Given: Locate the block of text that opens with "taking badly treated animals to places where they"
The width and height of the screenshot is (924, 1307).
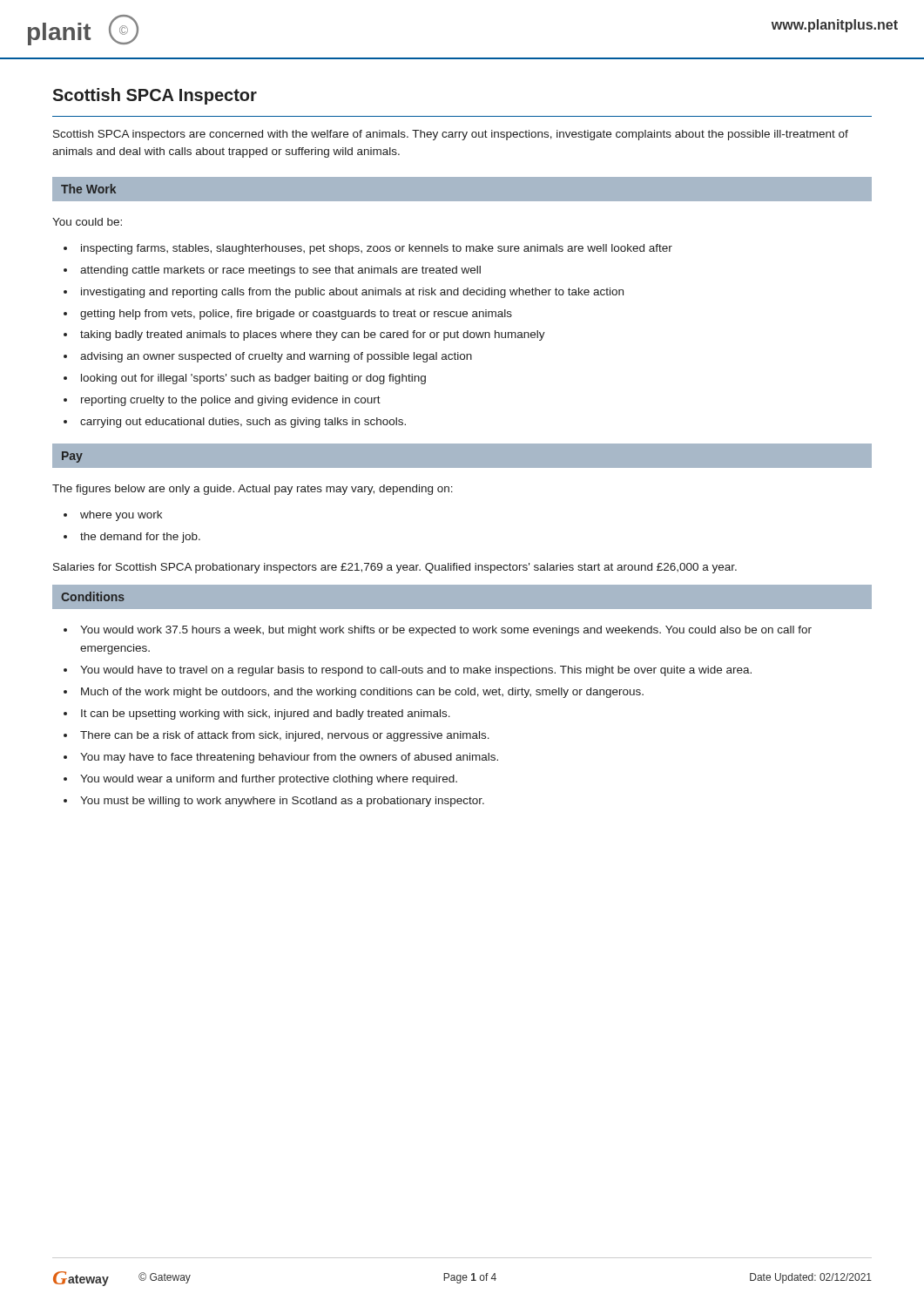Looking at the screenshot, I should (474, 335).
